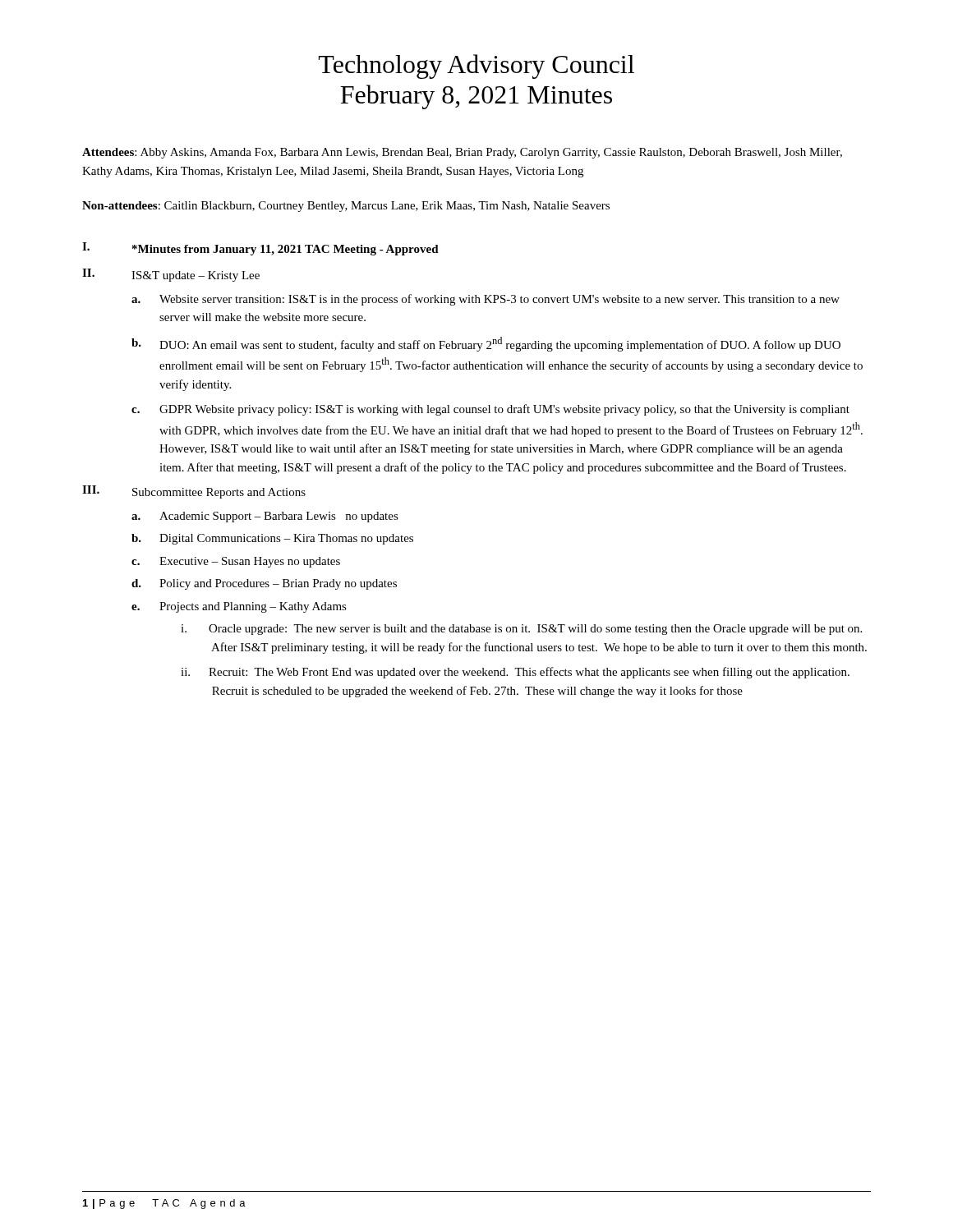Find the element starting "c. GDPR Website privacy policy: IS&T"

[501, 438]
